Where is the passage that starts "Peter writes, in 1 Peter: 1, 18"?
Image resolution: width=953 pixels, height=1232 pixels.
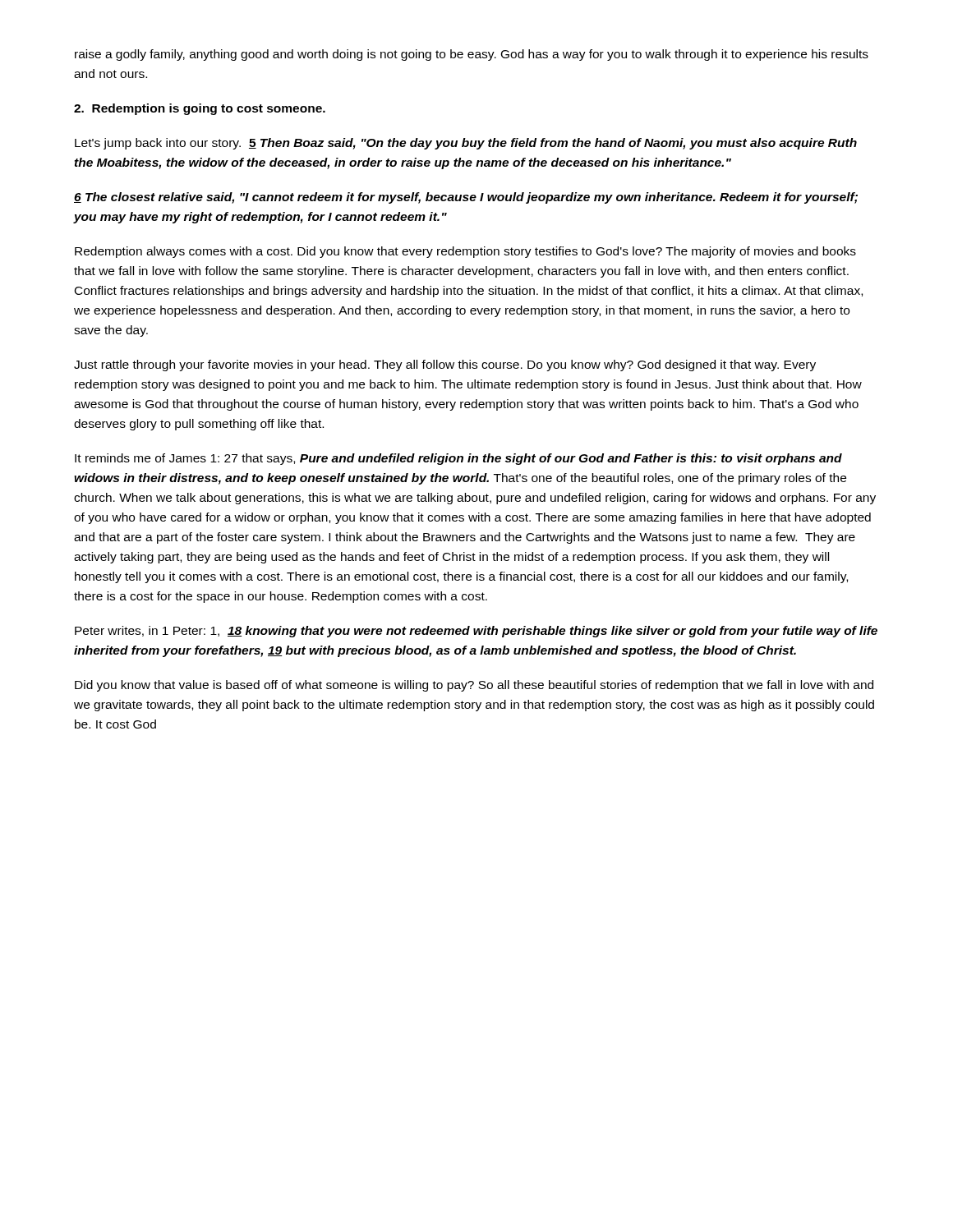click(476, 641)
